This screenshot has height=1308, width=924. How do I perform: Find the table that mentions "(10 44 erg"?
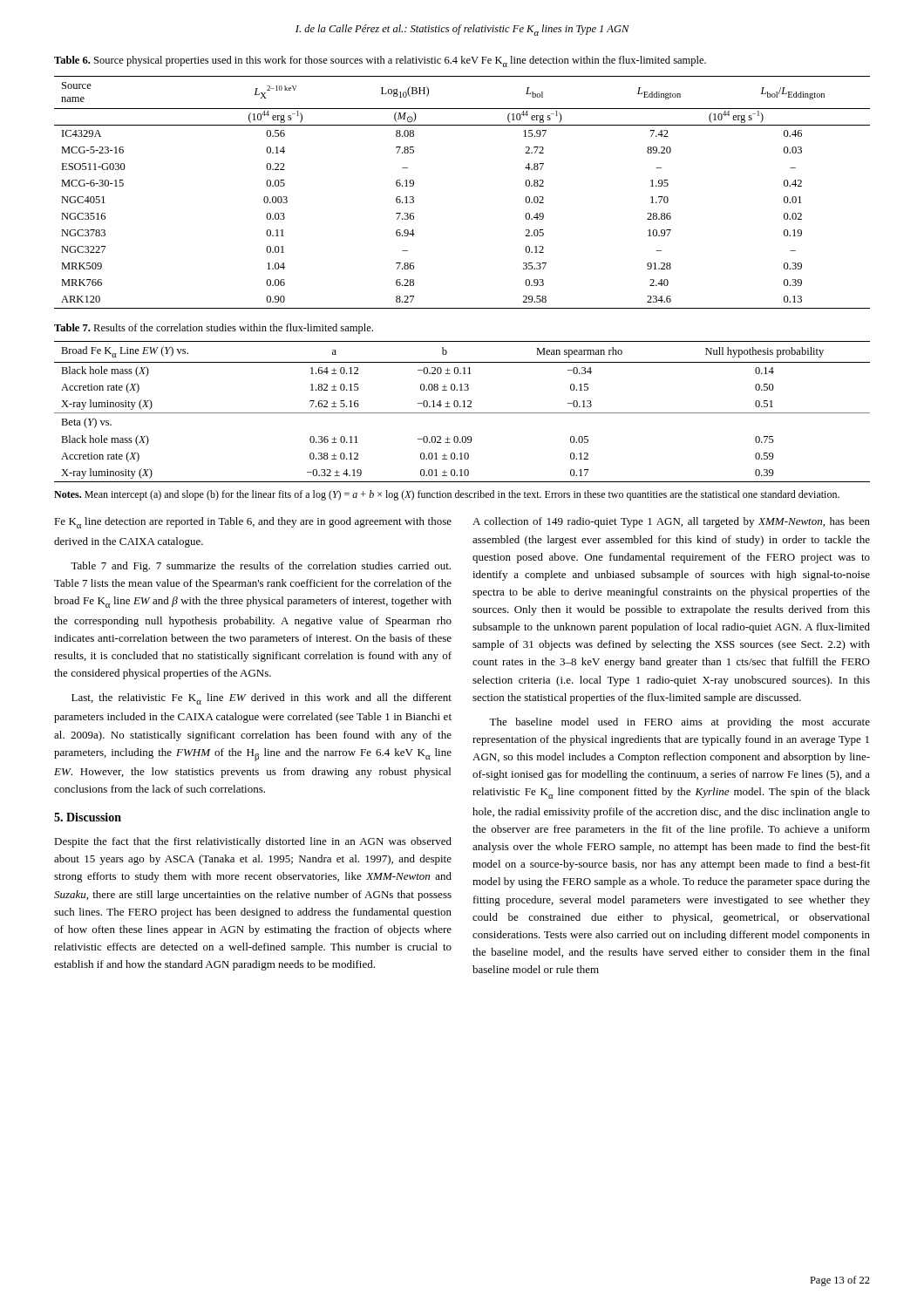click(462, 192)
